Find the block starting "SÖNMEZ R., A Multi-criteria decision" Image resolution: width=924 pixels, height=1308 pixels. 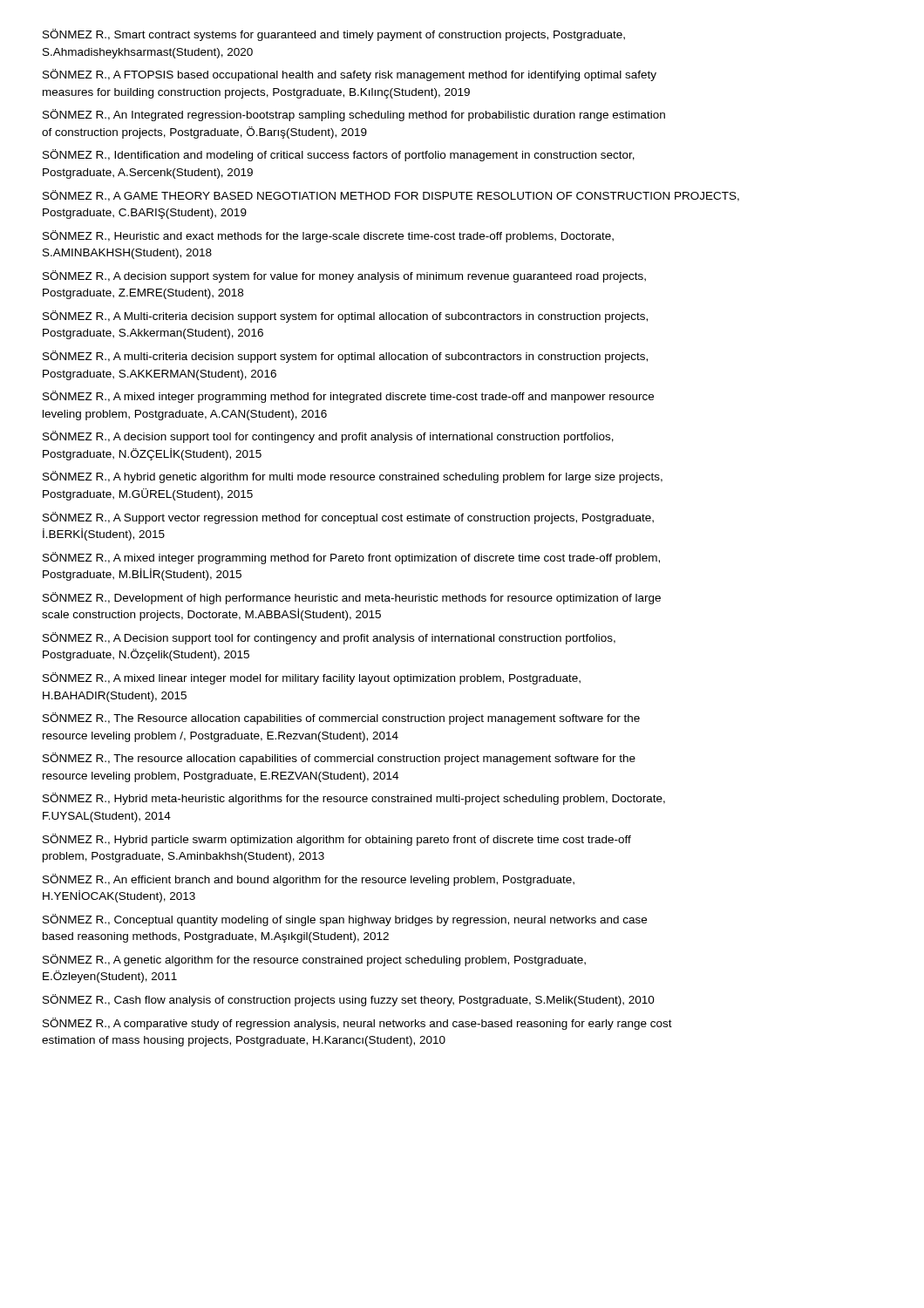pyautogui.click(x=345, y=325)
